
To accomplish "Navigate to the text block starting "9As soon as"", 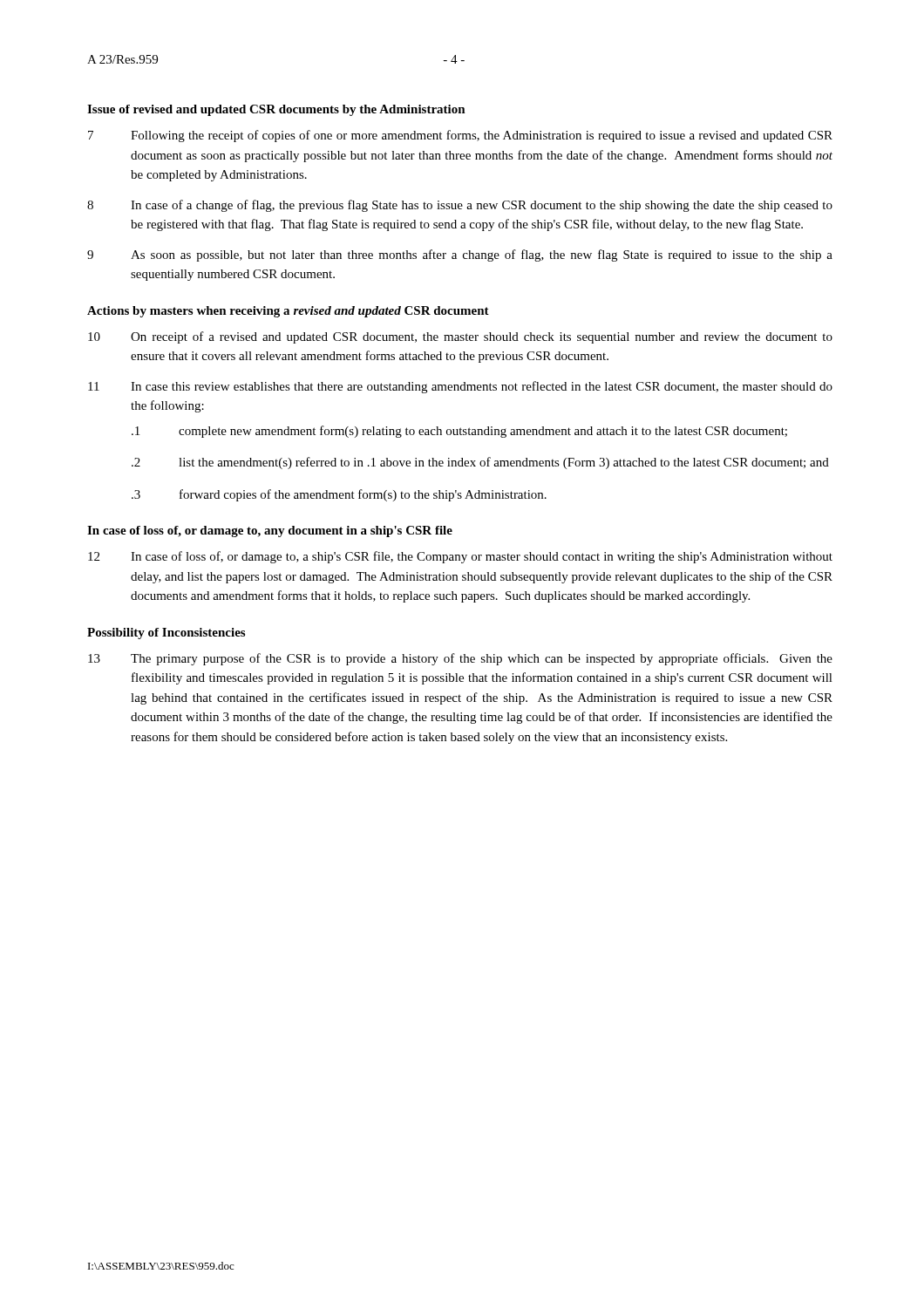I will click(460, 264).
